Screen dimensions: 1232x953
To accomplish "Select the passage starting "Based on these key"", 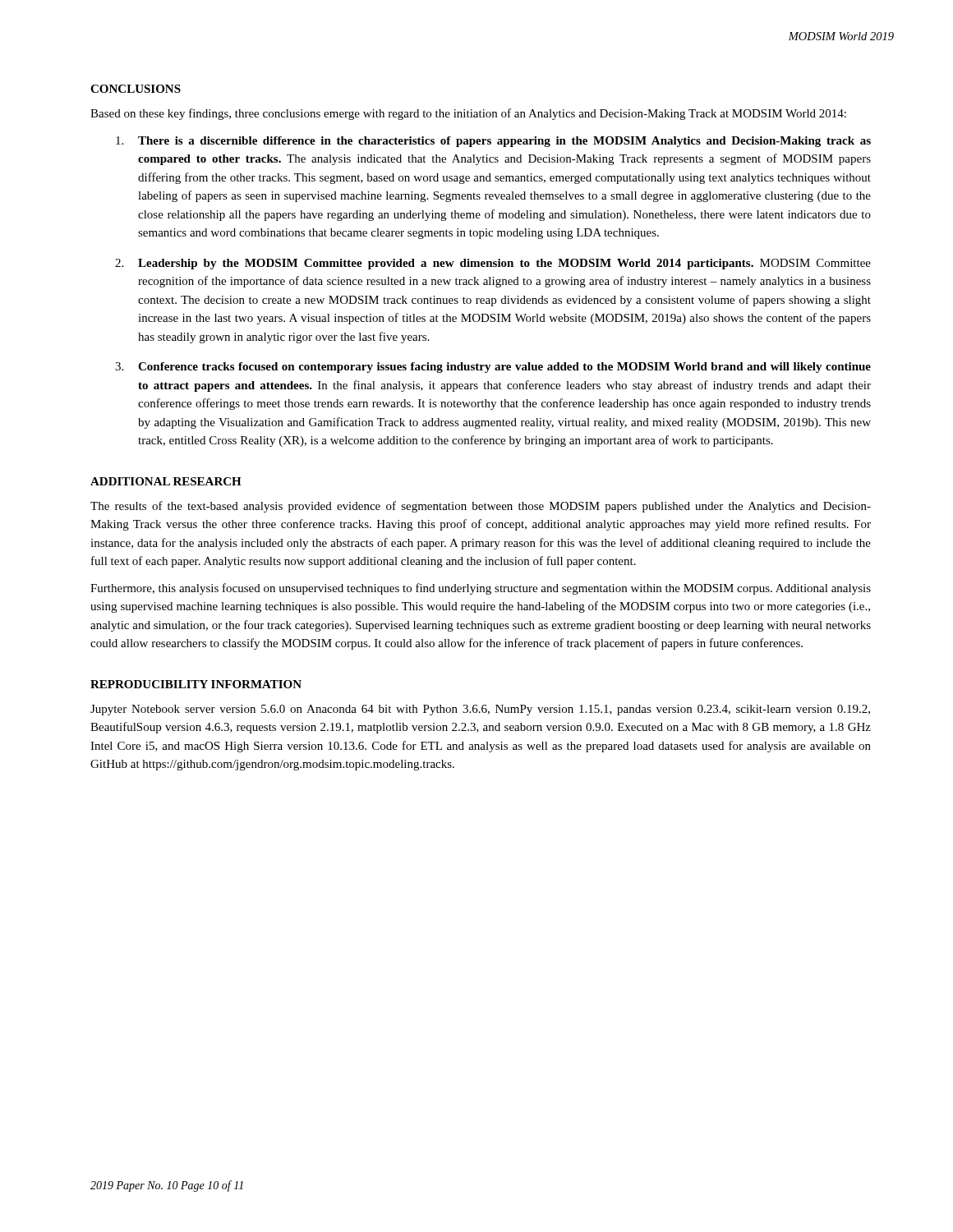I will pyautogui.click(x=469, y=113).
